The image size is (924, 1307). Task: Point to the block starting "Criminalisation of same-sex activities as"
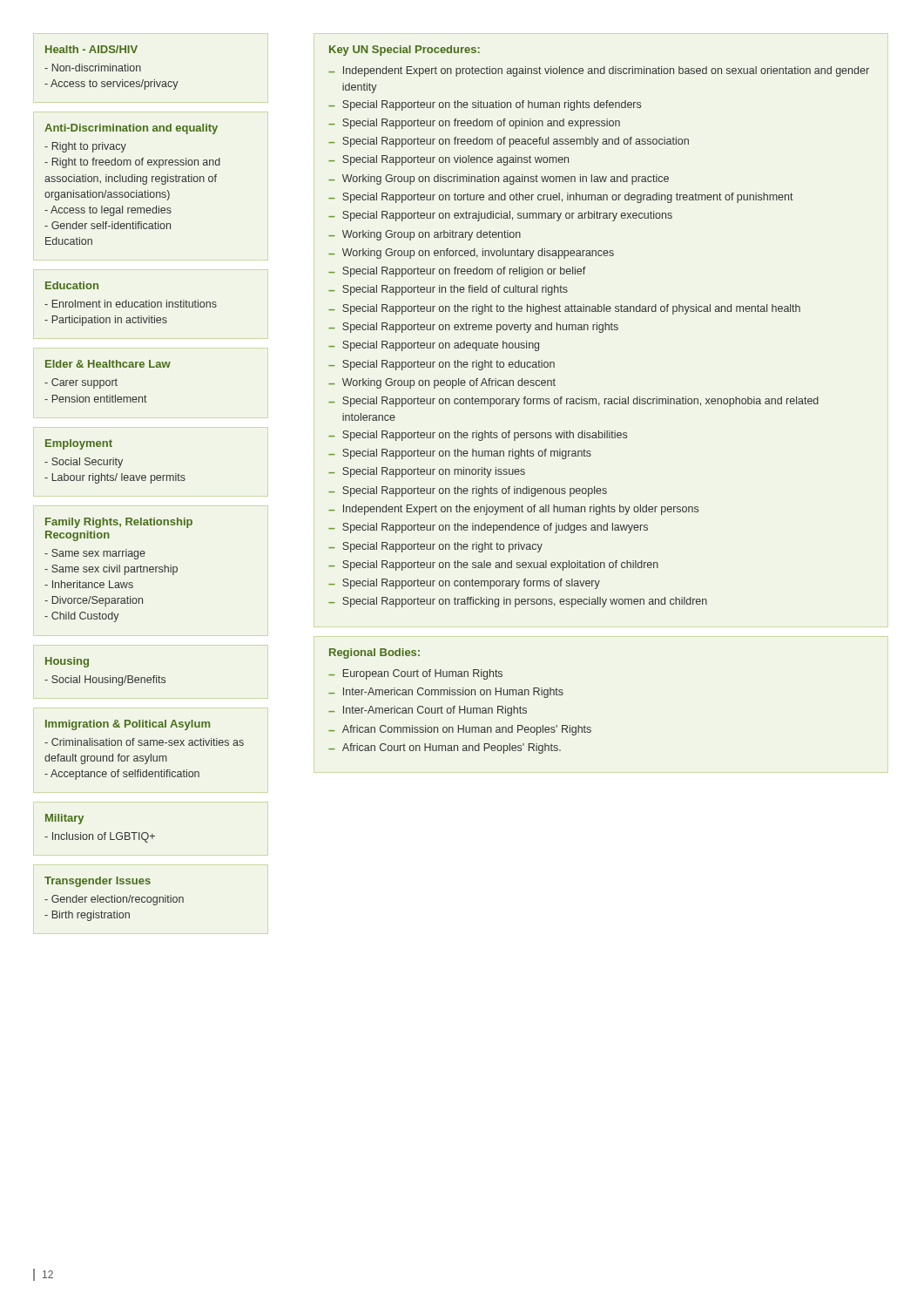[144, 750]
